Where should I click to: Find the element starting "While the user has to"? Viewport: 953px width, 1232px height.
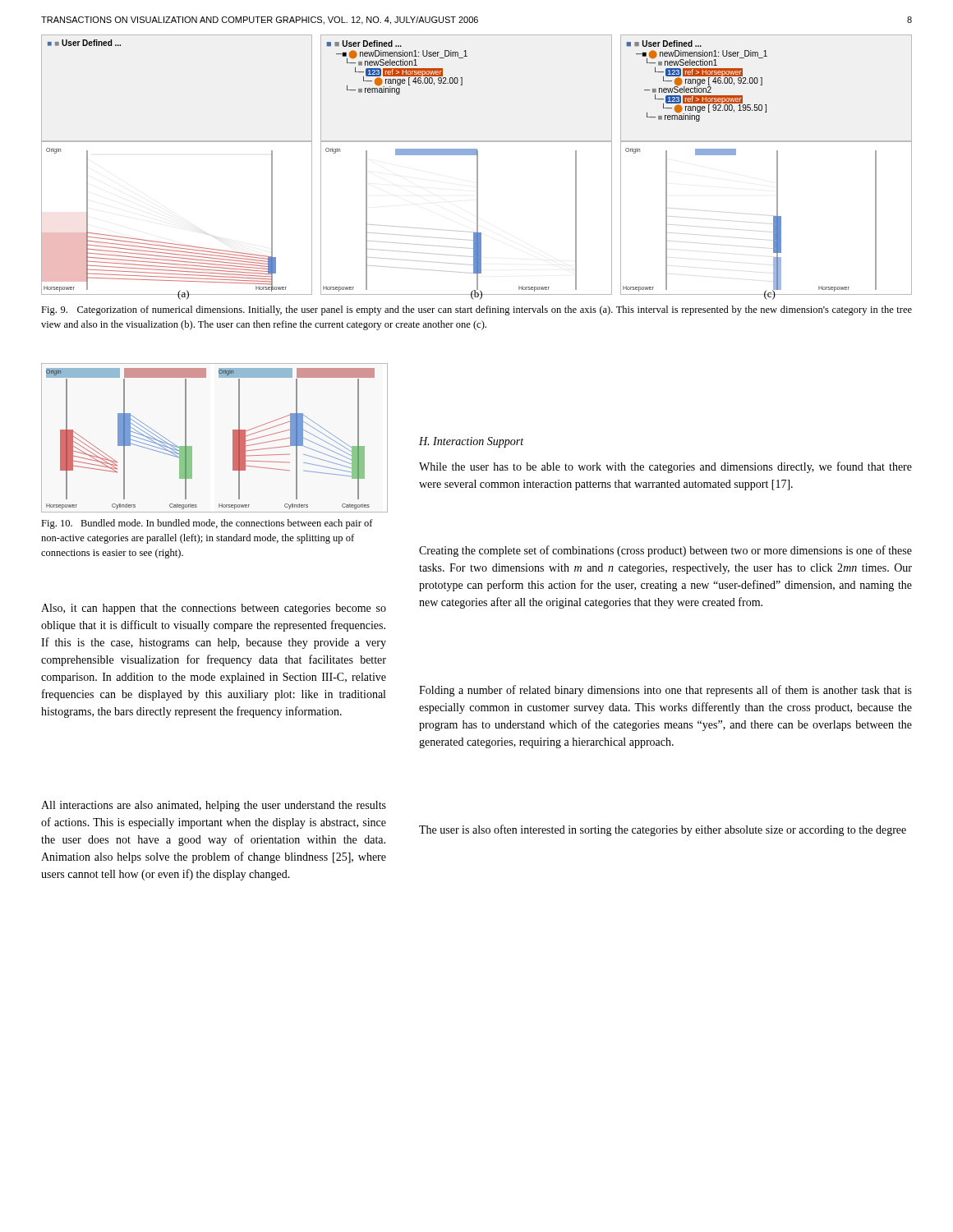665,476
